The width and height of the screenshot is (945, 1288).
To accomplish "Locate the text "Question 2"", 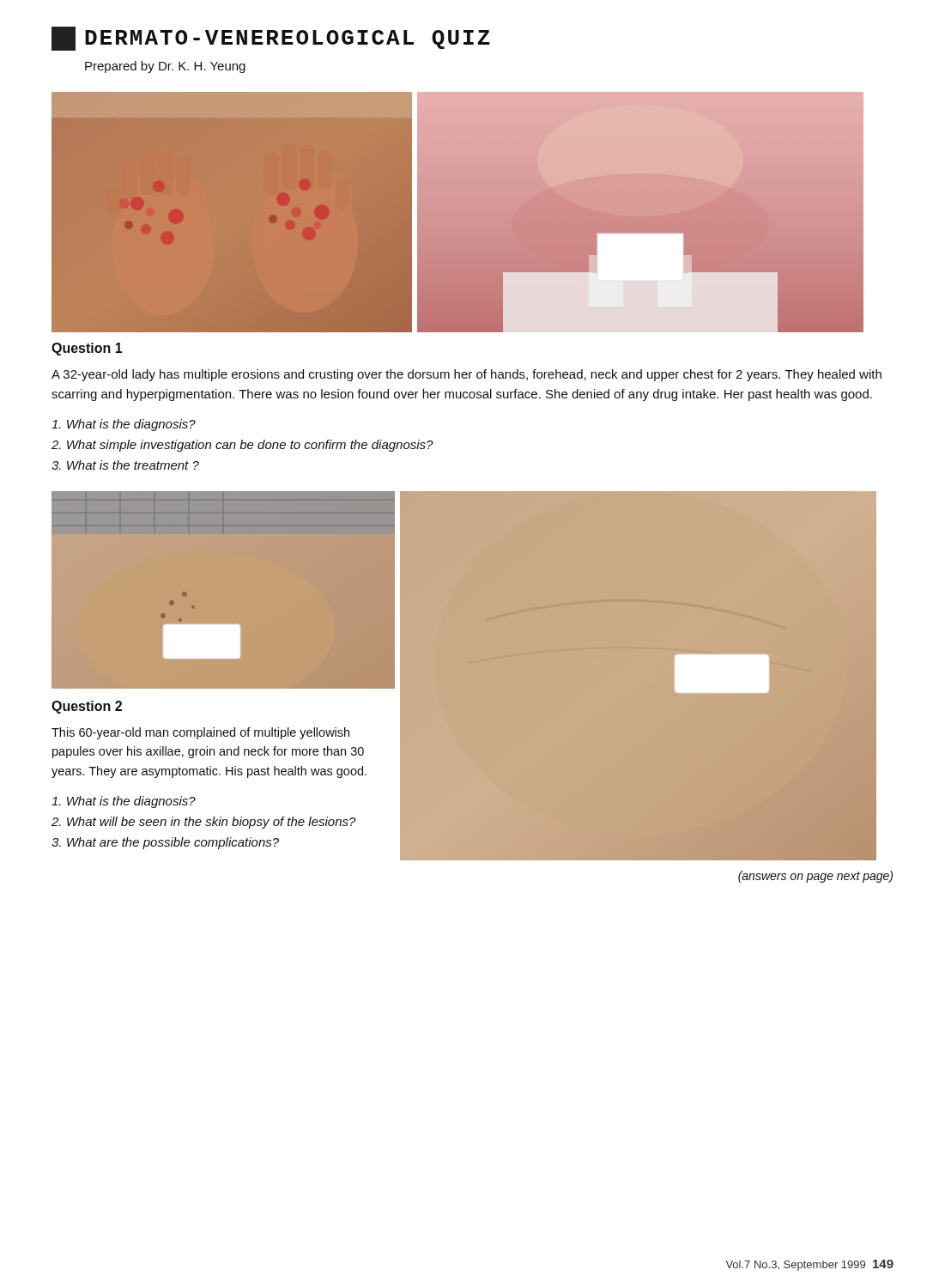I will [x=87, y=706].
